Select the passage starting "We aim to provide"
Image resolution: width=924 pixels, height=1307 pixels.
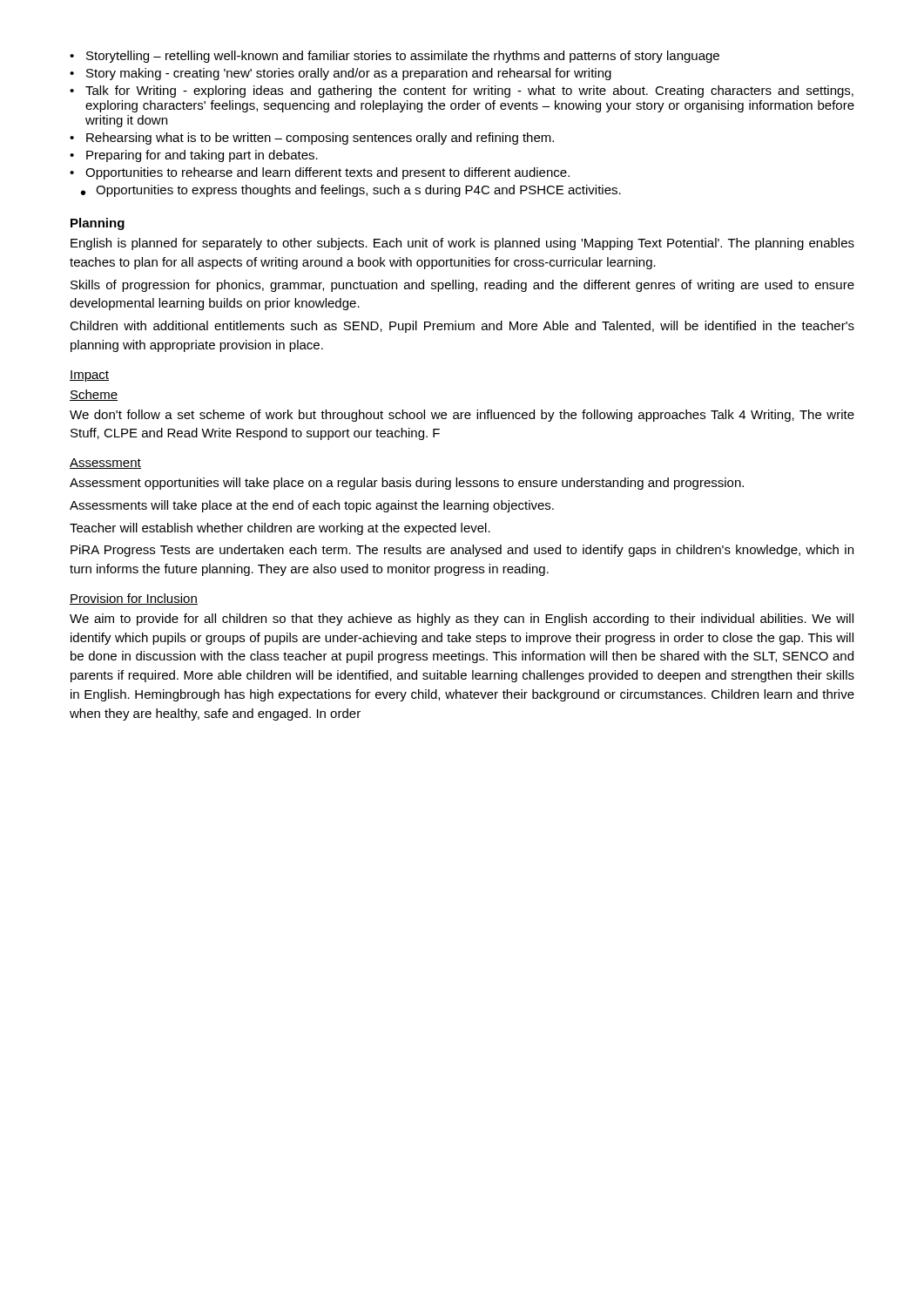click(x=462, y=666)
